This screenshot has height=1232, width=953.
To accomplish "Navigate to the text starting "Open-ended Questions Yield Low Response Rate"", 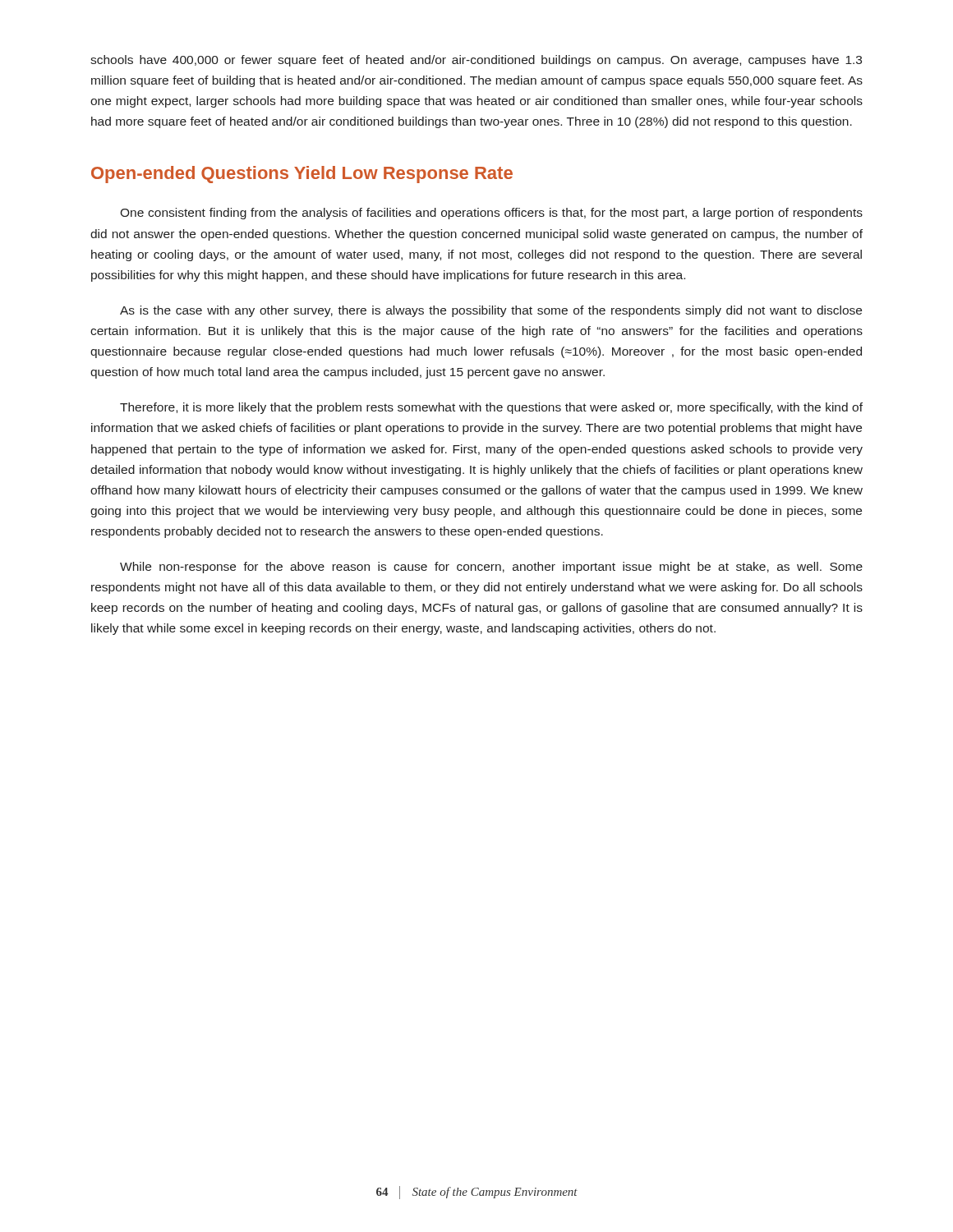I will pyautogui.click(x=302, y=173).
